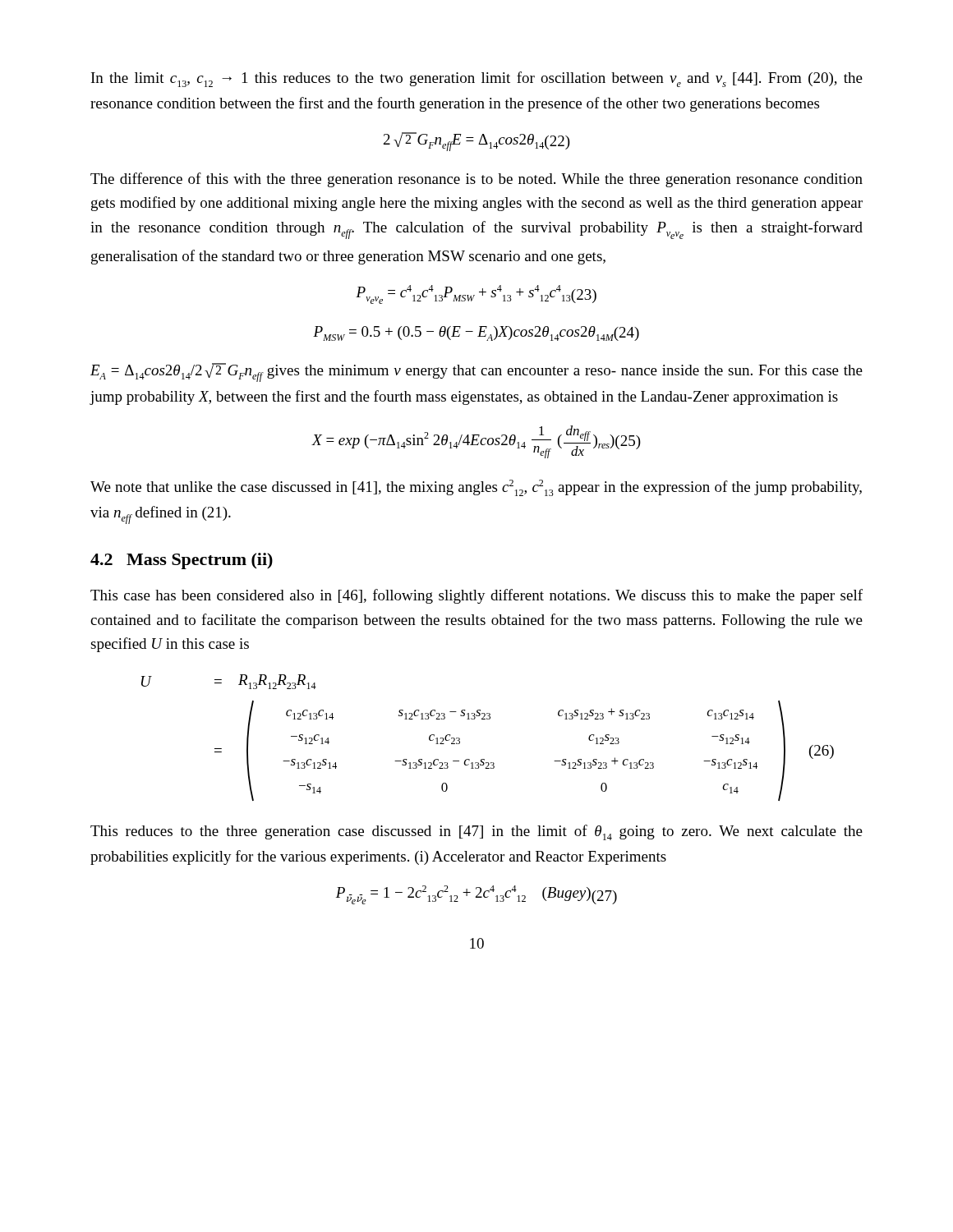The image size is (953, 1232).
Task: Find the element starting "This case has"
Action: click(x=476, y=620)
